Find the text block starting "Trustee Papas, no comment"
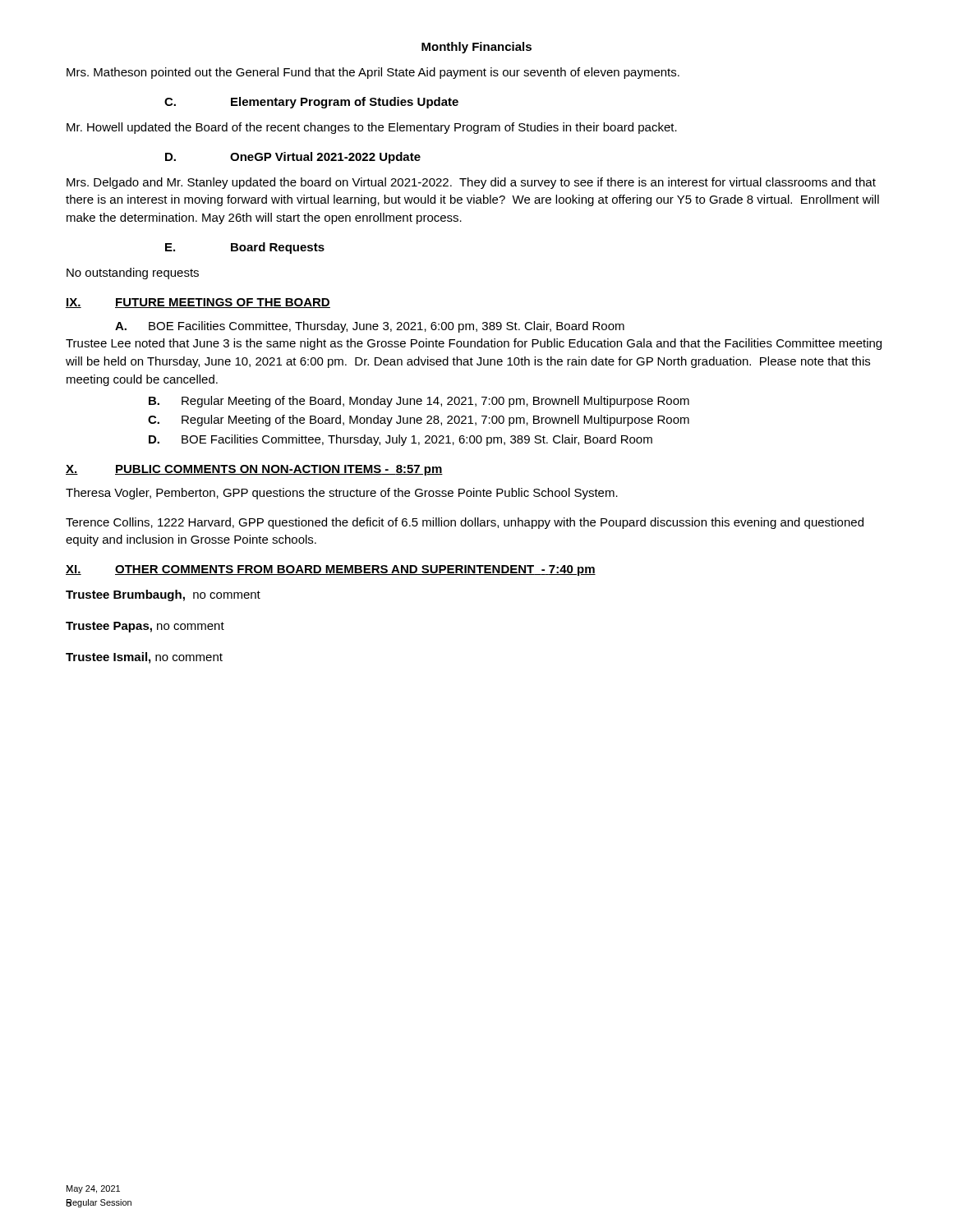This screenshot has height=1232, width=953. pos(145,625)
